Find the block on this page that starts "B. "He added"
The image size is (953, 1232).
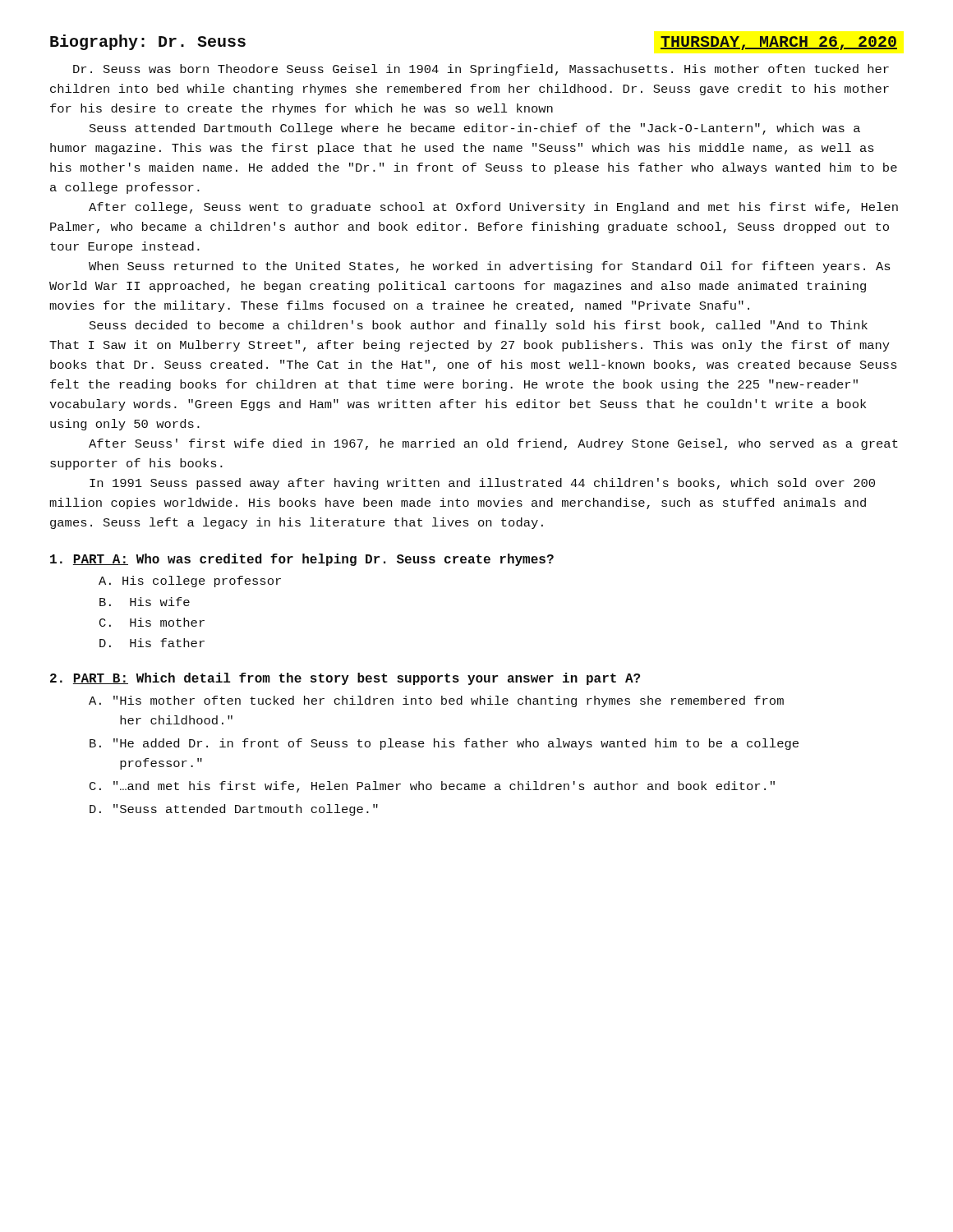(444, 754)
